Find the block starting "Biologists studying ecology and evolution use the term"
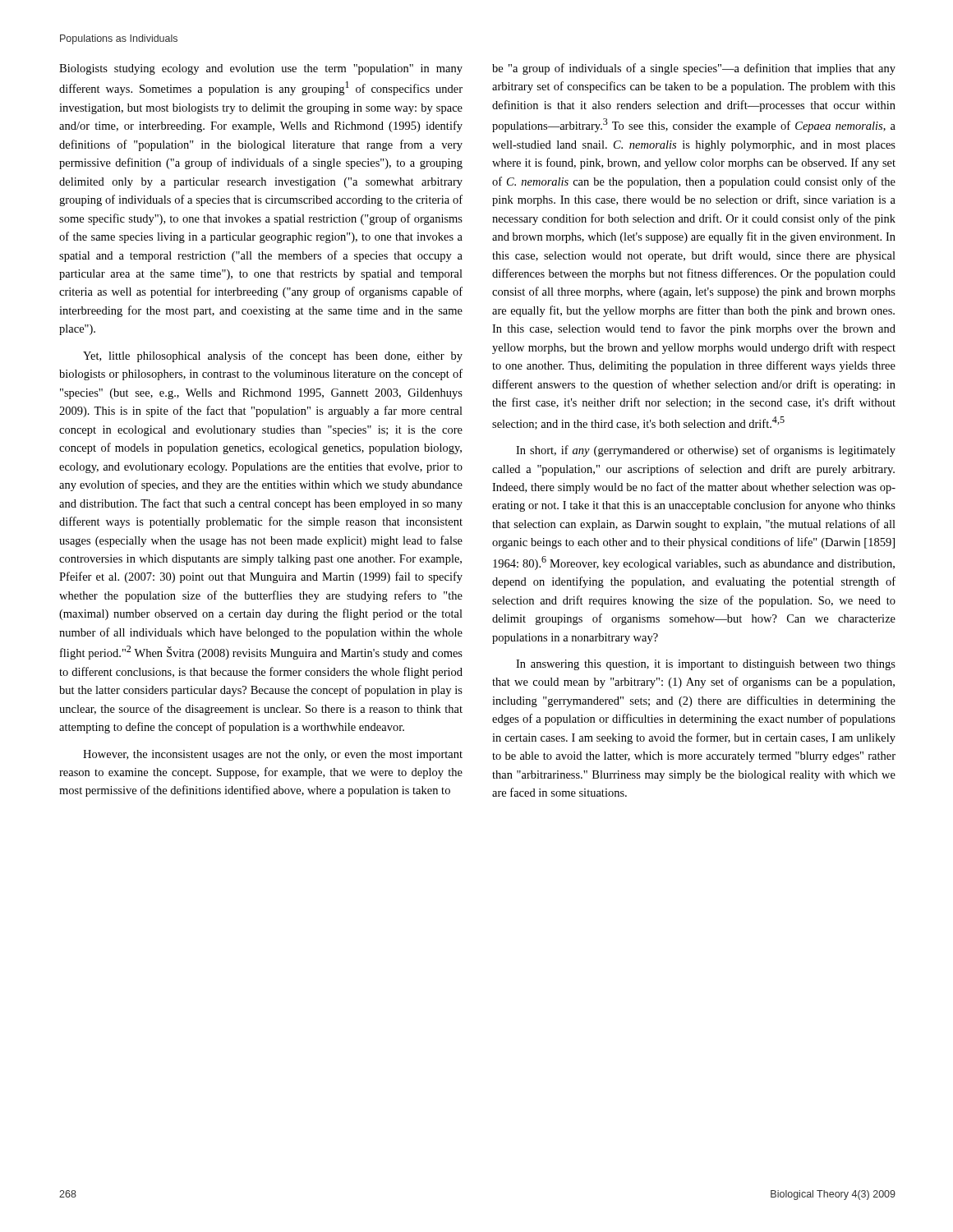Screen dimensions: 1232x953 pos(261,430)
